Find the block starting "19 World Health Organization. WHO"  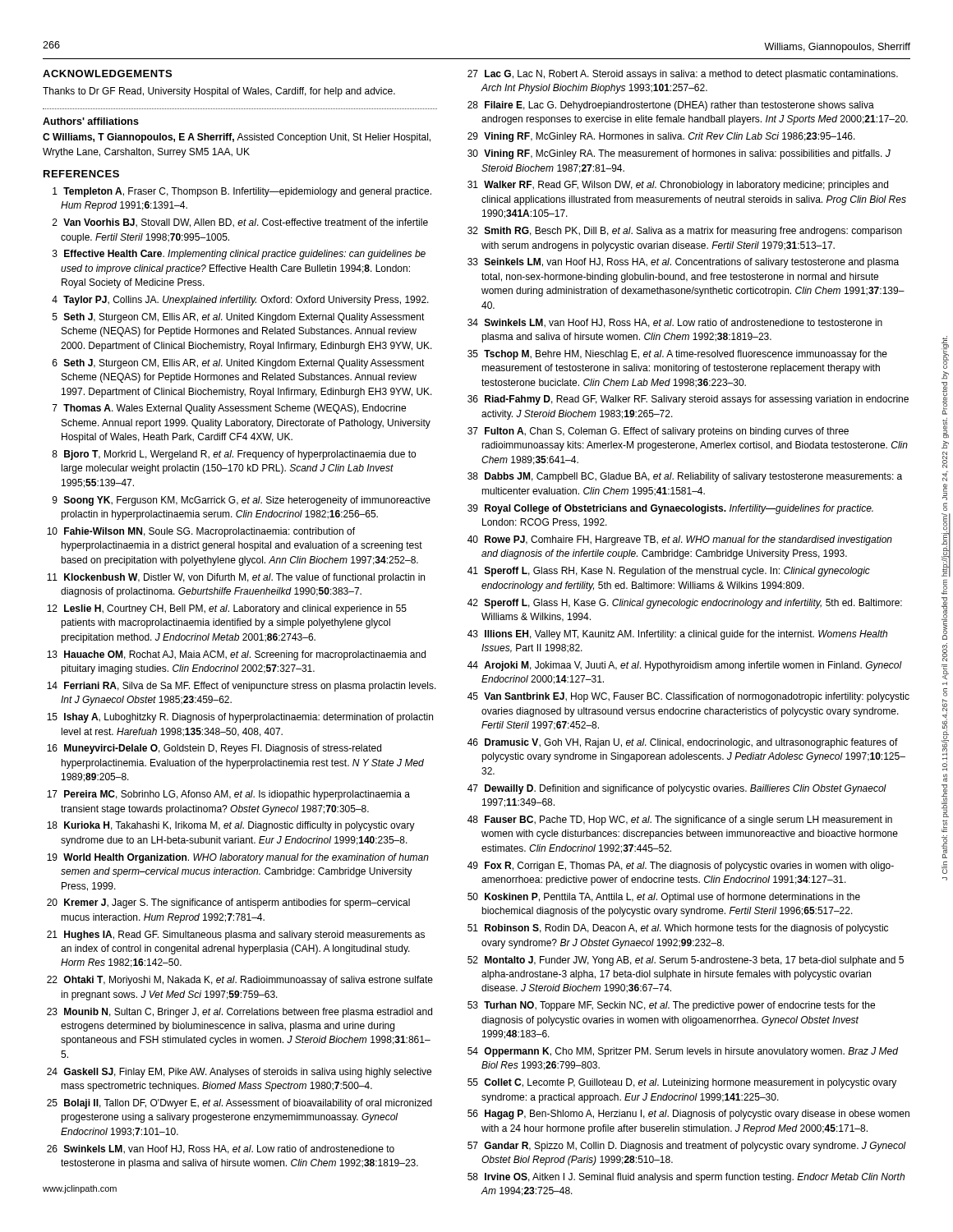236,871
